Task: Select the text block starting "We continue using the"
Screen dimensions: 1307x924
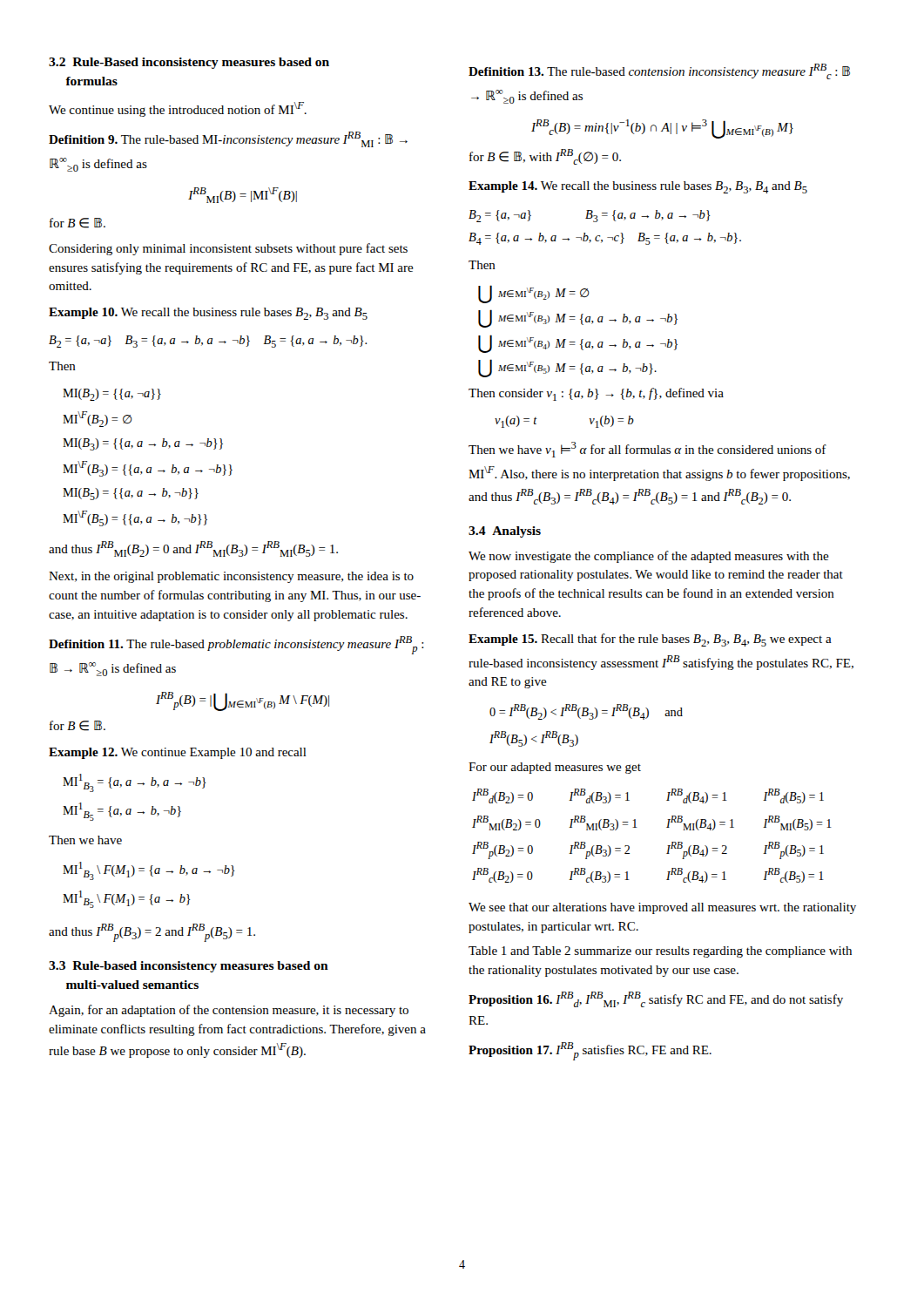Action: tap(243, 109)
